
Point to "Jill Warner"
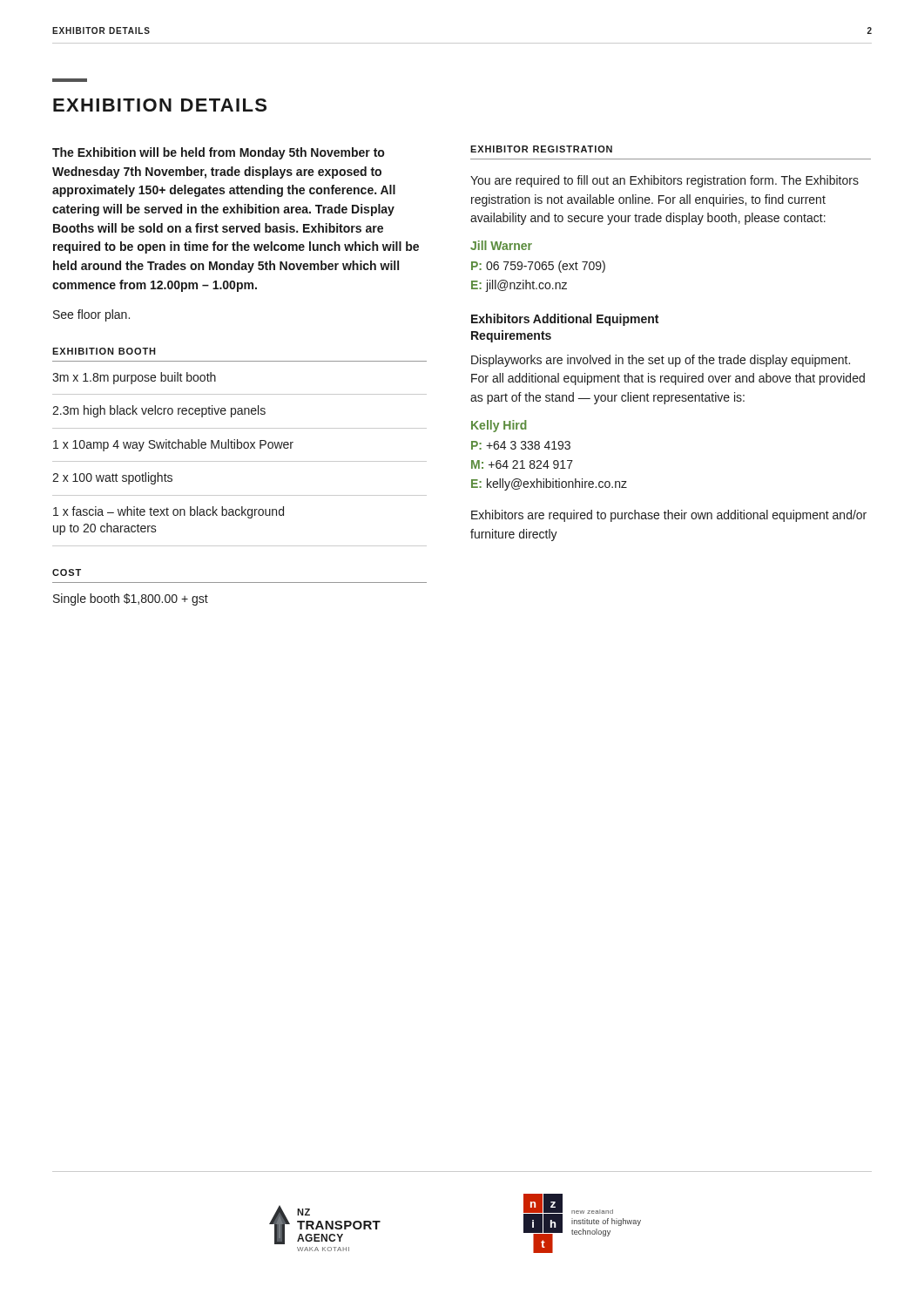(x=501, y=245)
